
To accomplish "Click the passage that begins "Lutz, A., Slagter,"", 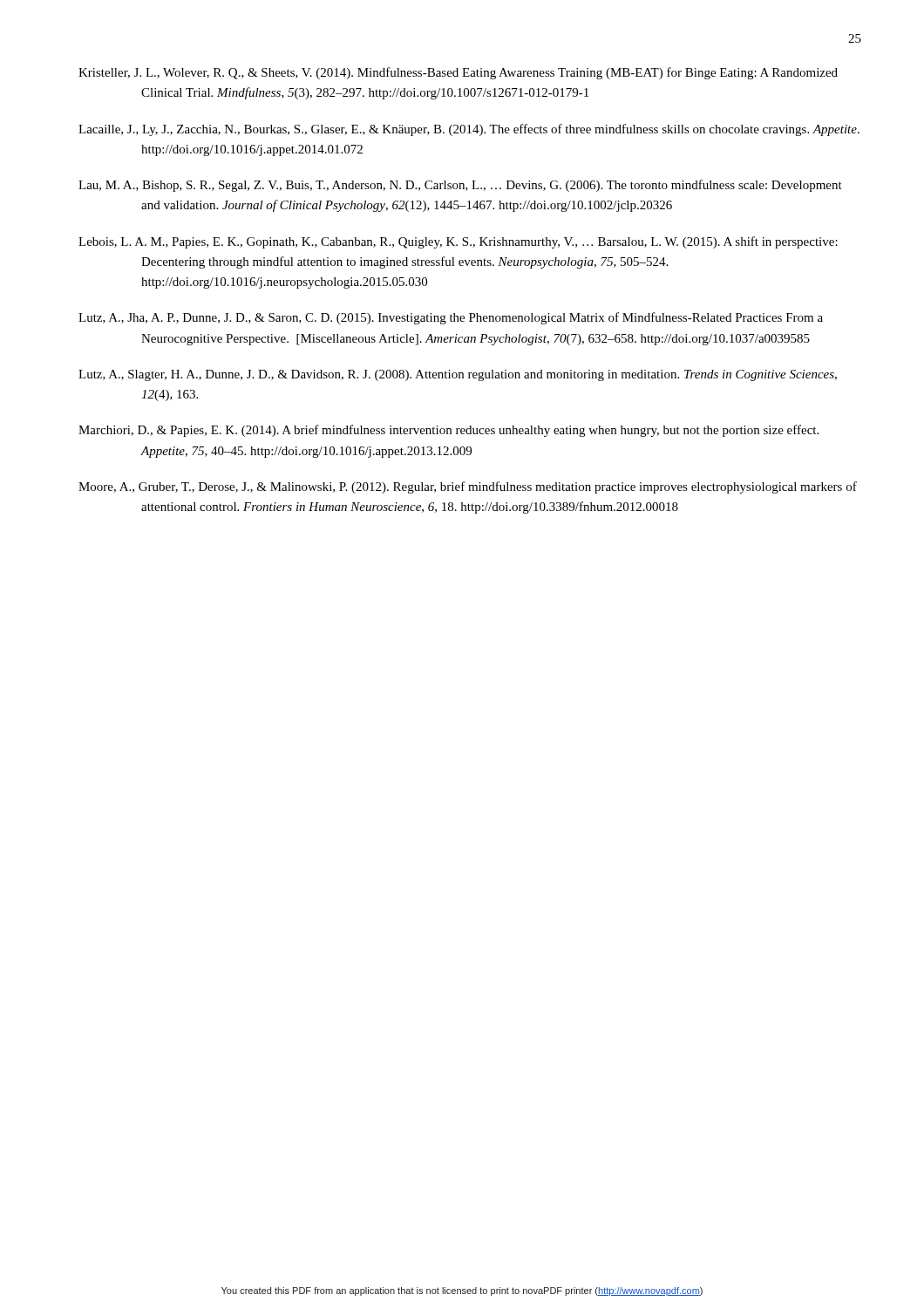I will click(458, 384).
